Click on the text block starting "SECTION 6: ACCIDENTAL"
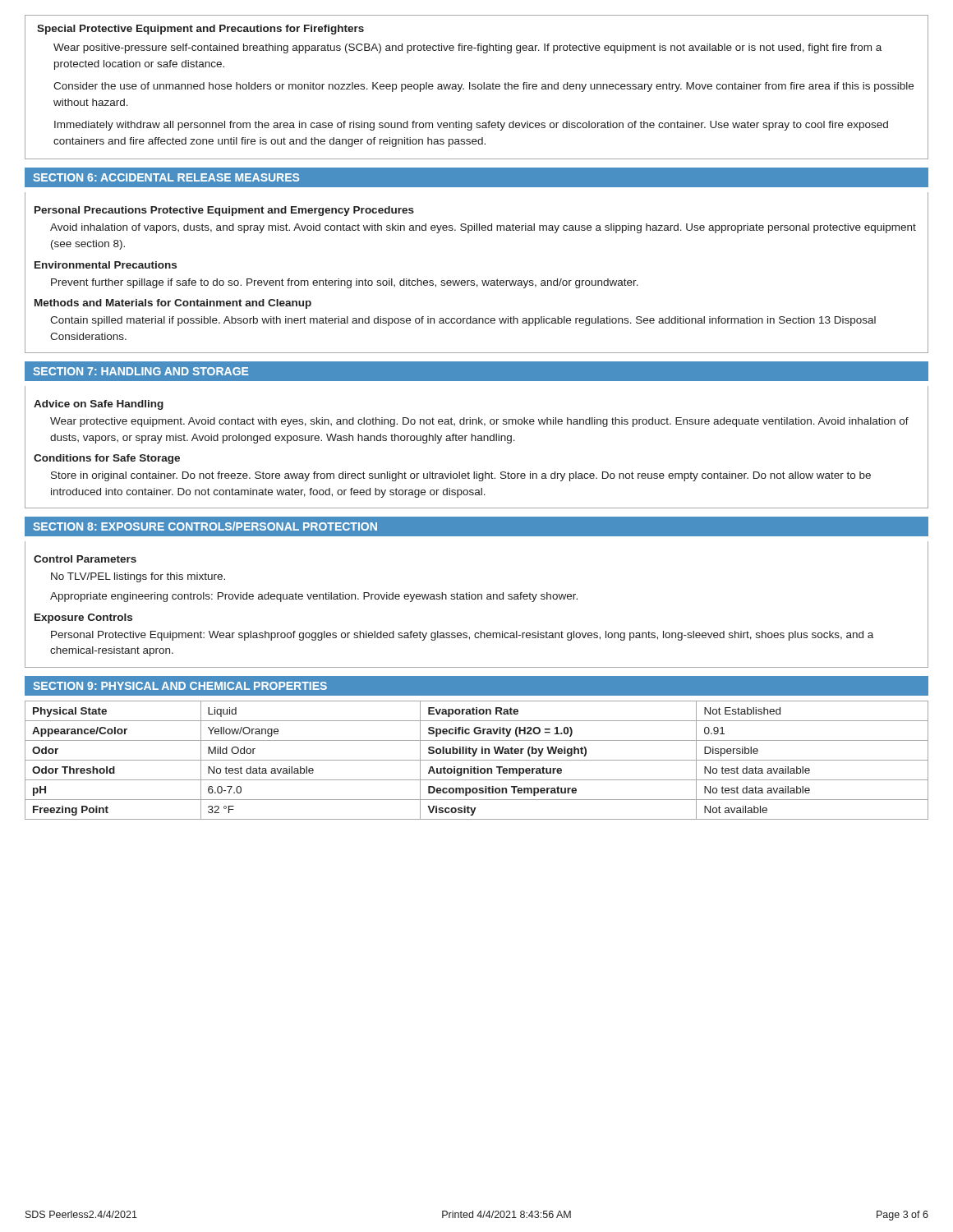 coord(166,178)
